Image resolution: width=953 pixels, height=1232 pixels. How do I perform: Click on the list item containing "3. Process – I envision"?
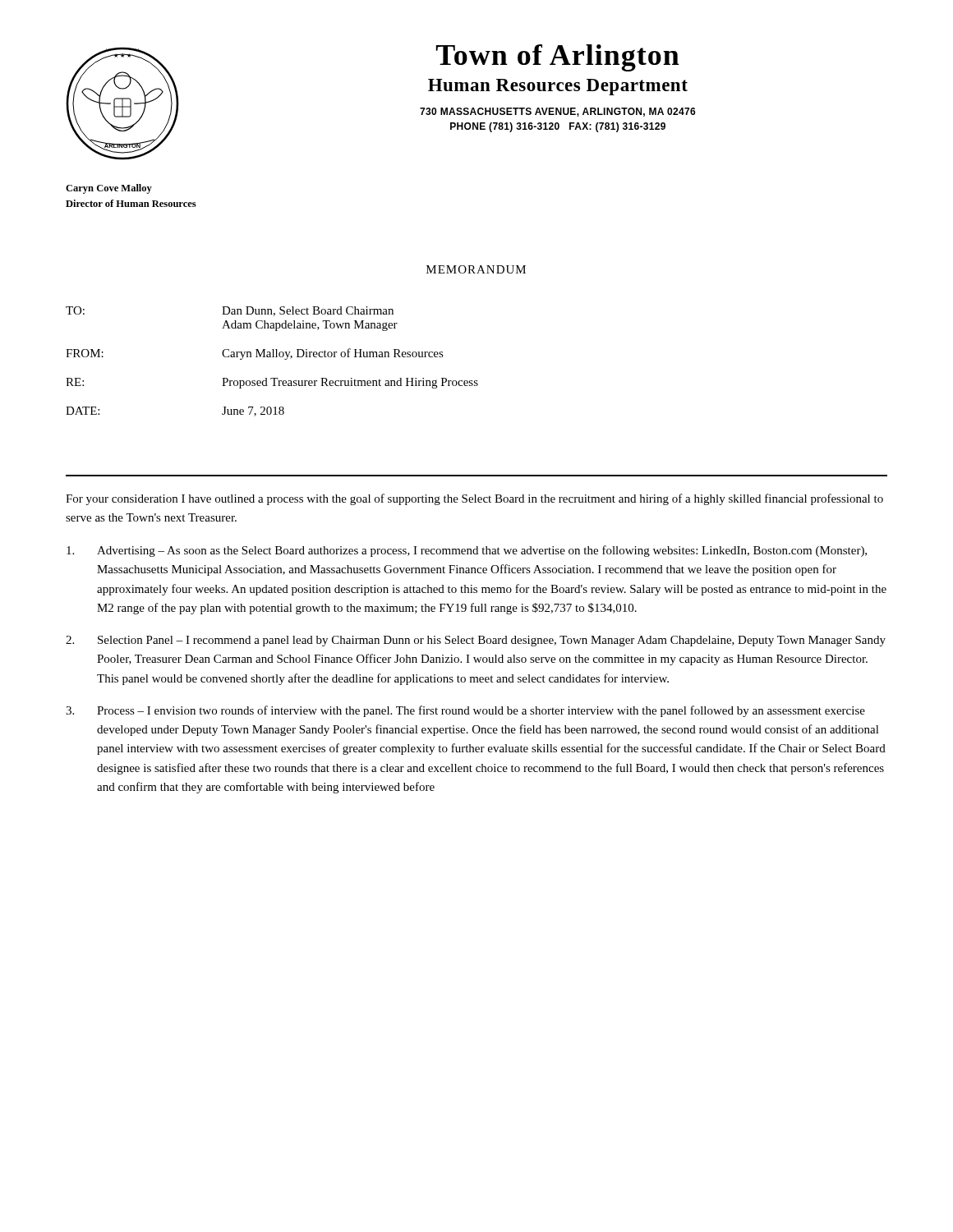476,749
